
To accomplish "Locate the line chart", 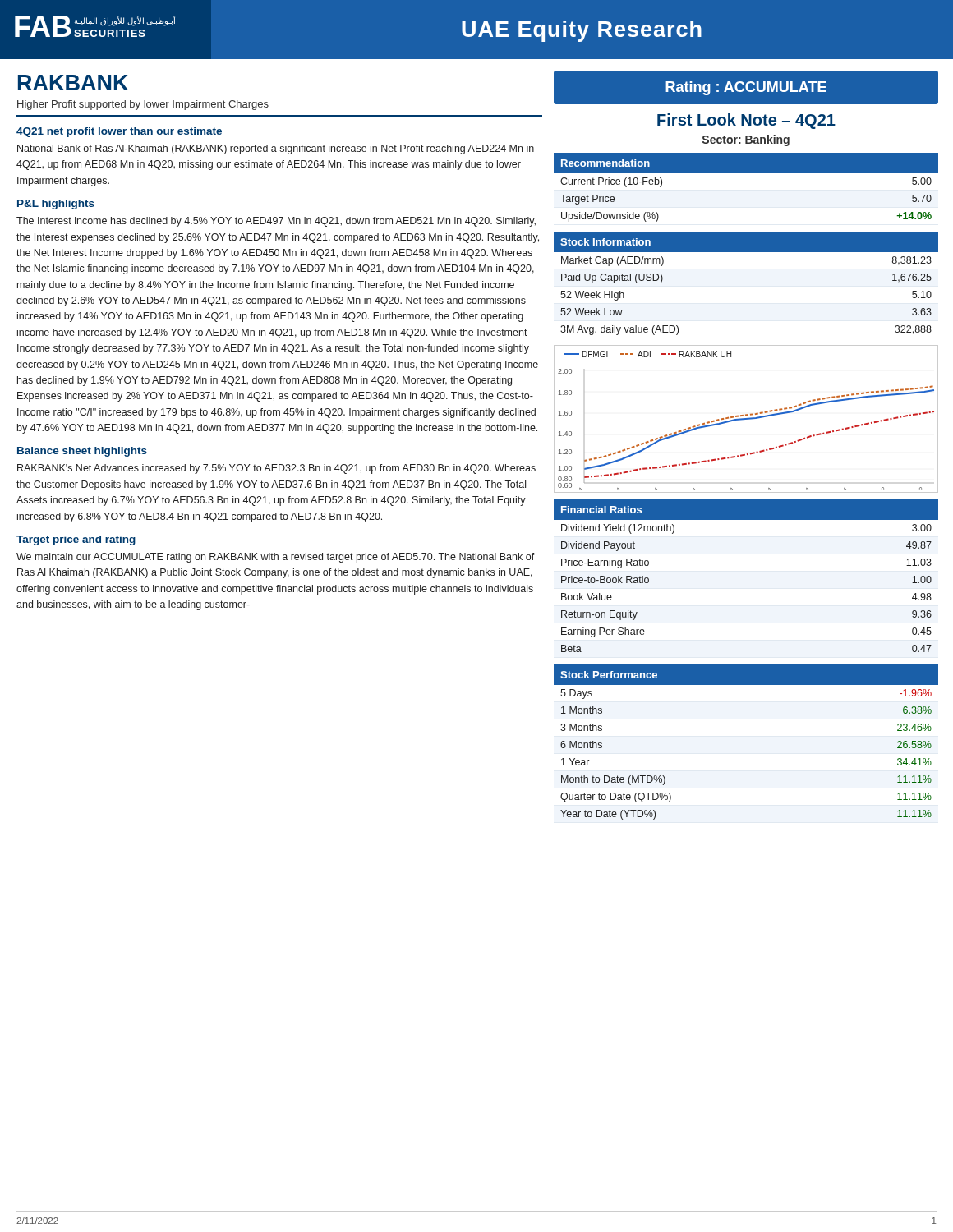I will 746,419.
